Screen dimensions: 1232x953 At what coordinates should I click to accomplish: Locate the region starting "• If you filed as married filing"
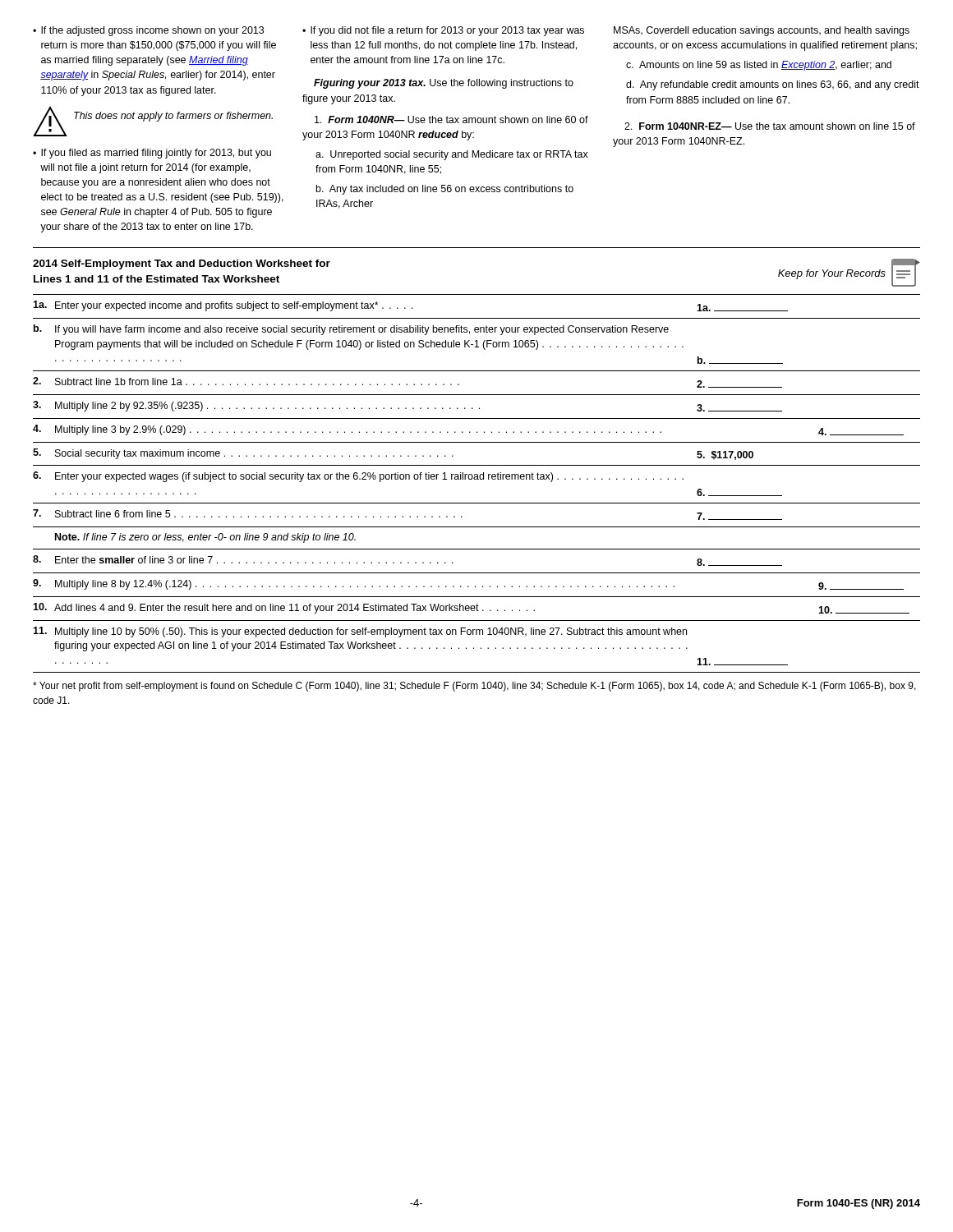pyautogui.click(x=160, y=190)
